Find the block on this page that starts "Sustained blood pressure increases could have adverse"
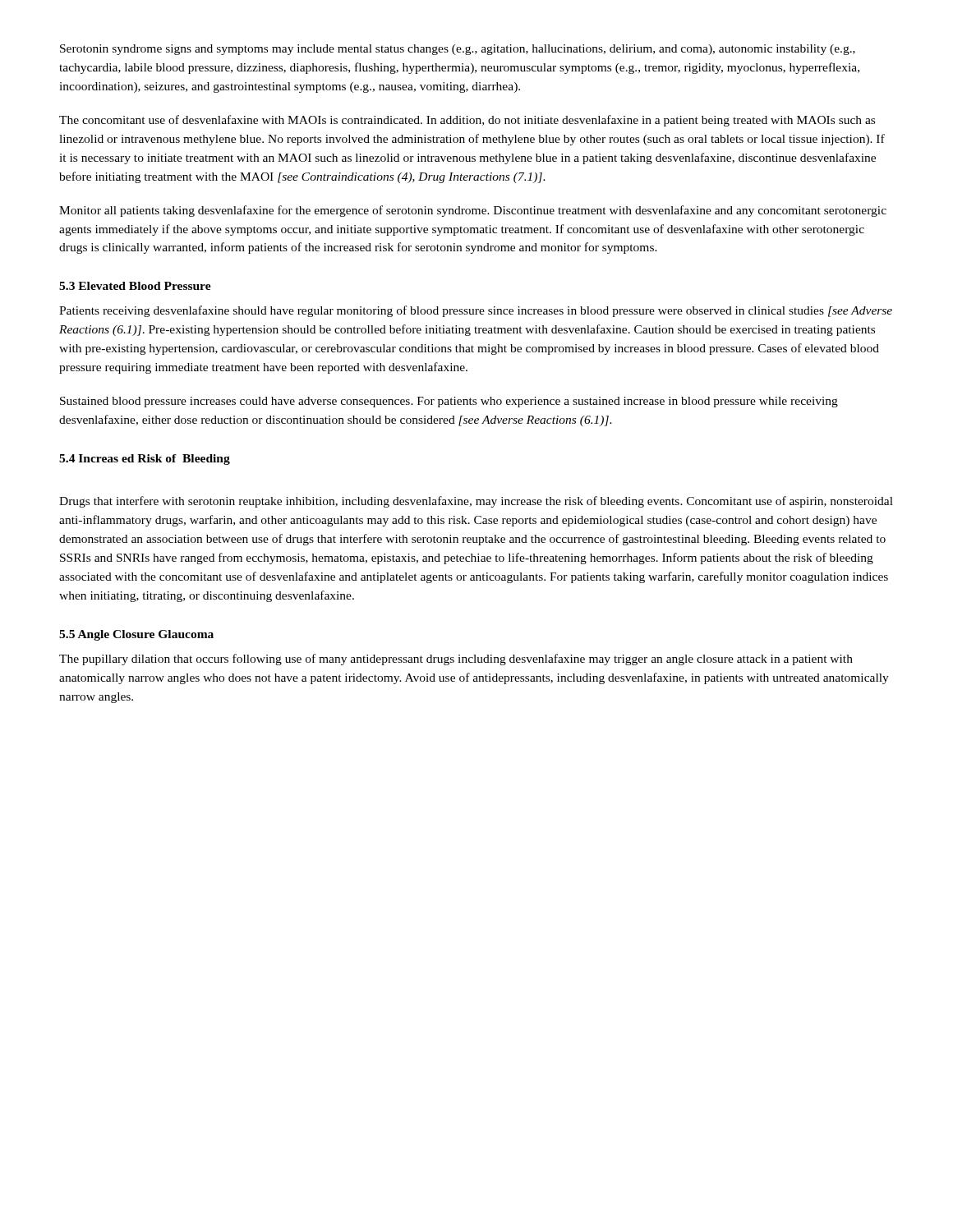 (476, 411)
